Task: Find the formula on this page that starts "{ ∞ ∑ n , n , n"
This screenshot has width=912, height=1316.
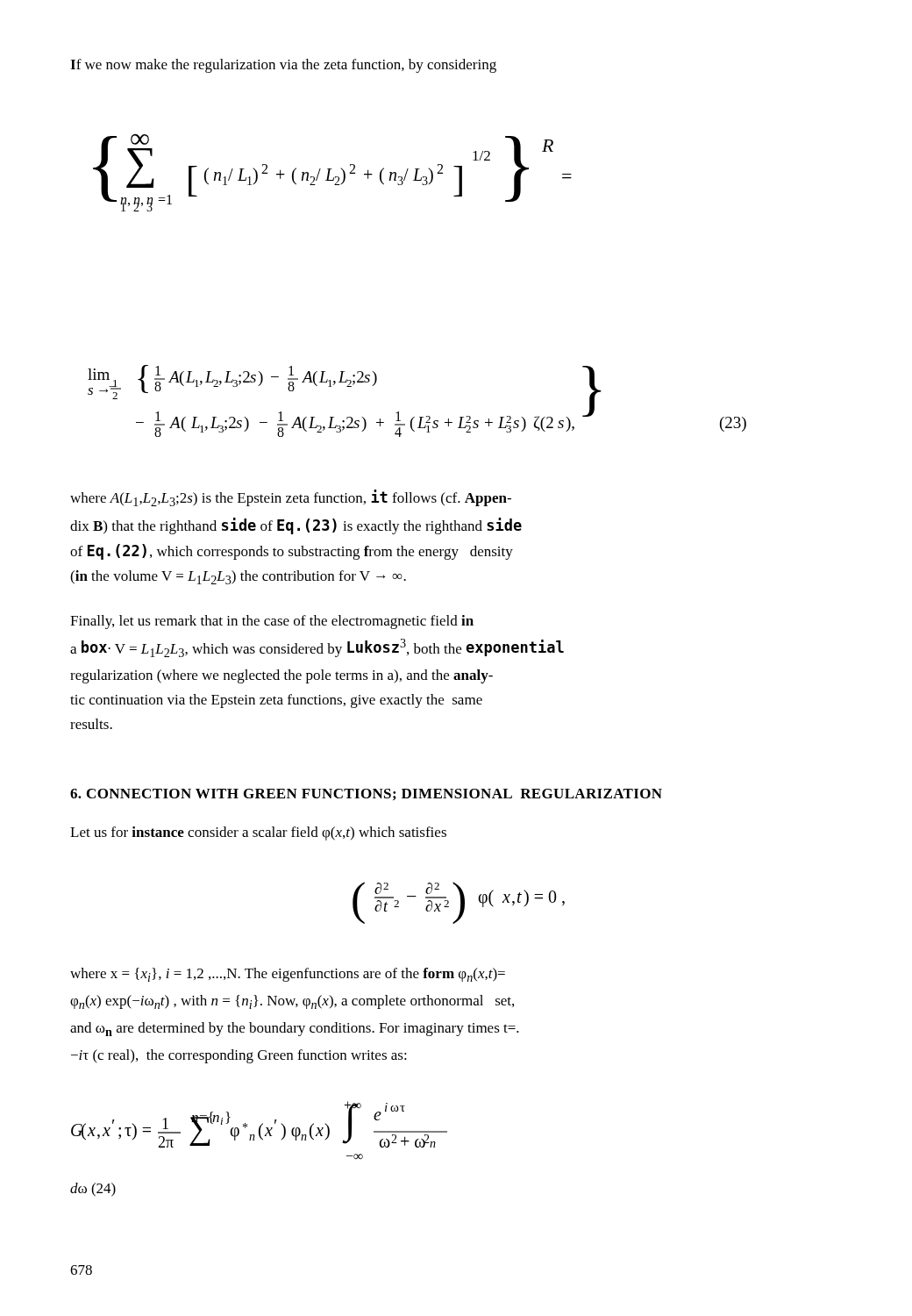Action: [443, 213]
